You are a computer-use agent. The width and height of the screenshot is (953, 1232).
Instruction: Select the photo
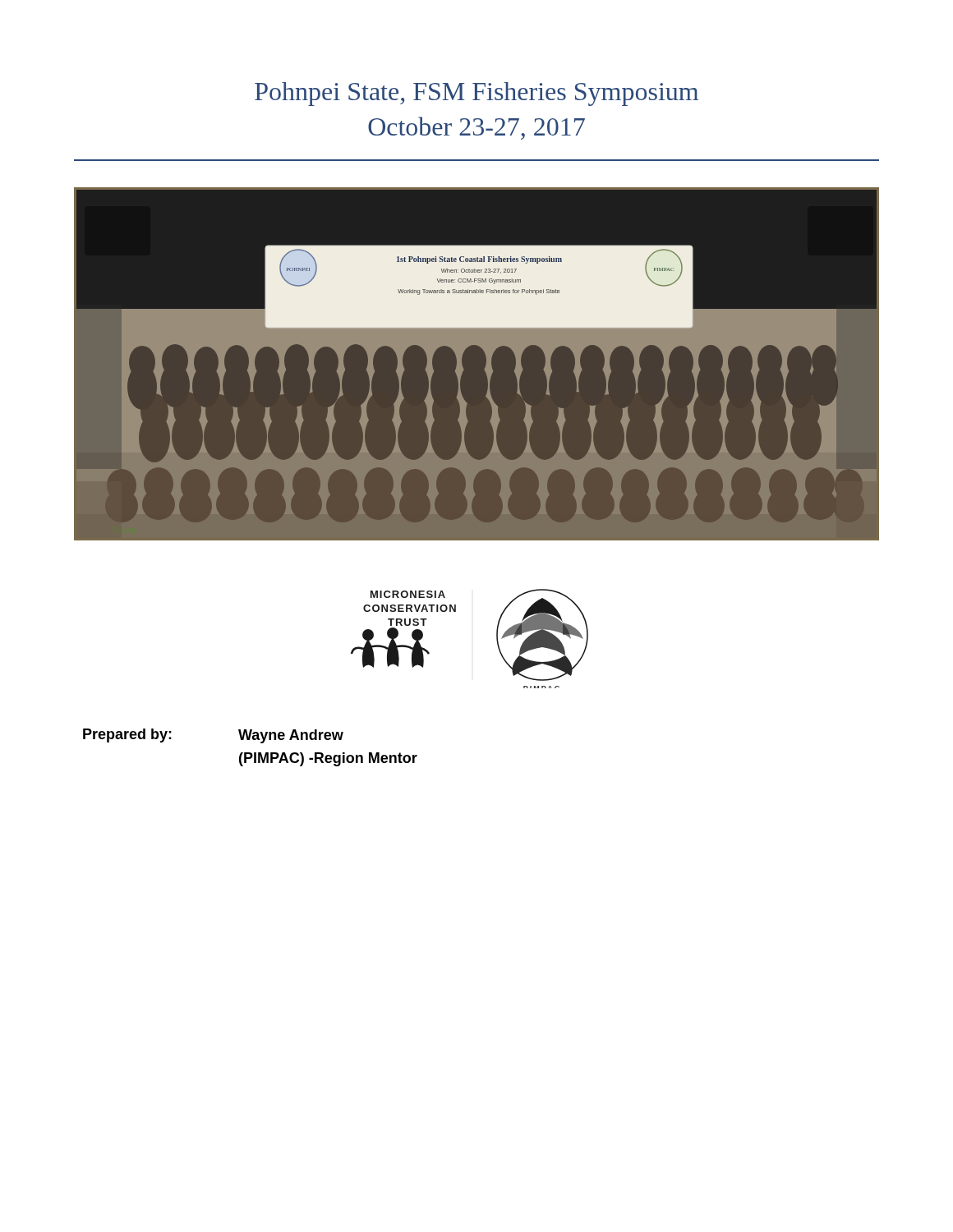click(x=476, y=364)
